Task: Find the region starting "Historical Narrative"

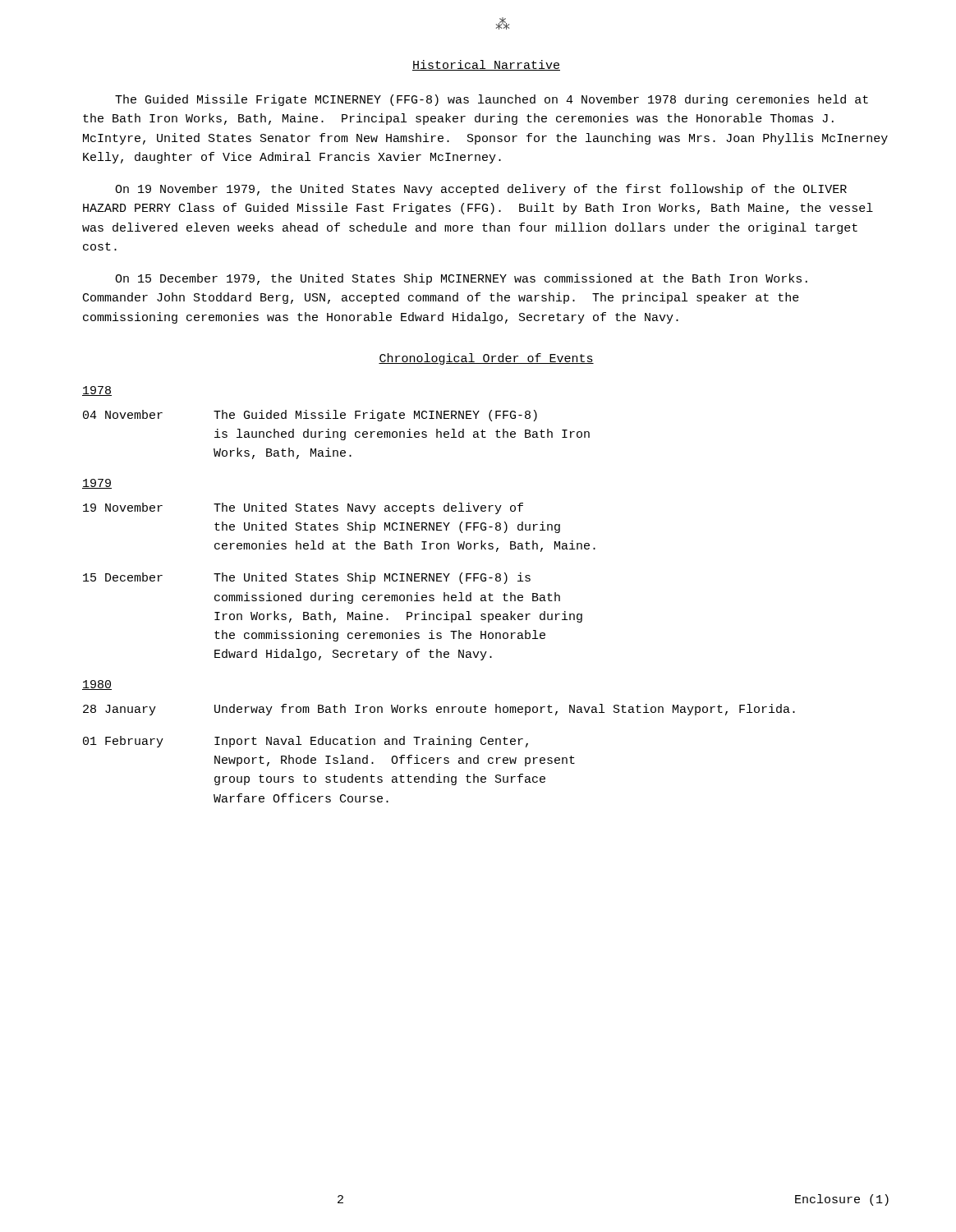Action: [486, 66]
